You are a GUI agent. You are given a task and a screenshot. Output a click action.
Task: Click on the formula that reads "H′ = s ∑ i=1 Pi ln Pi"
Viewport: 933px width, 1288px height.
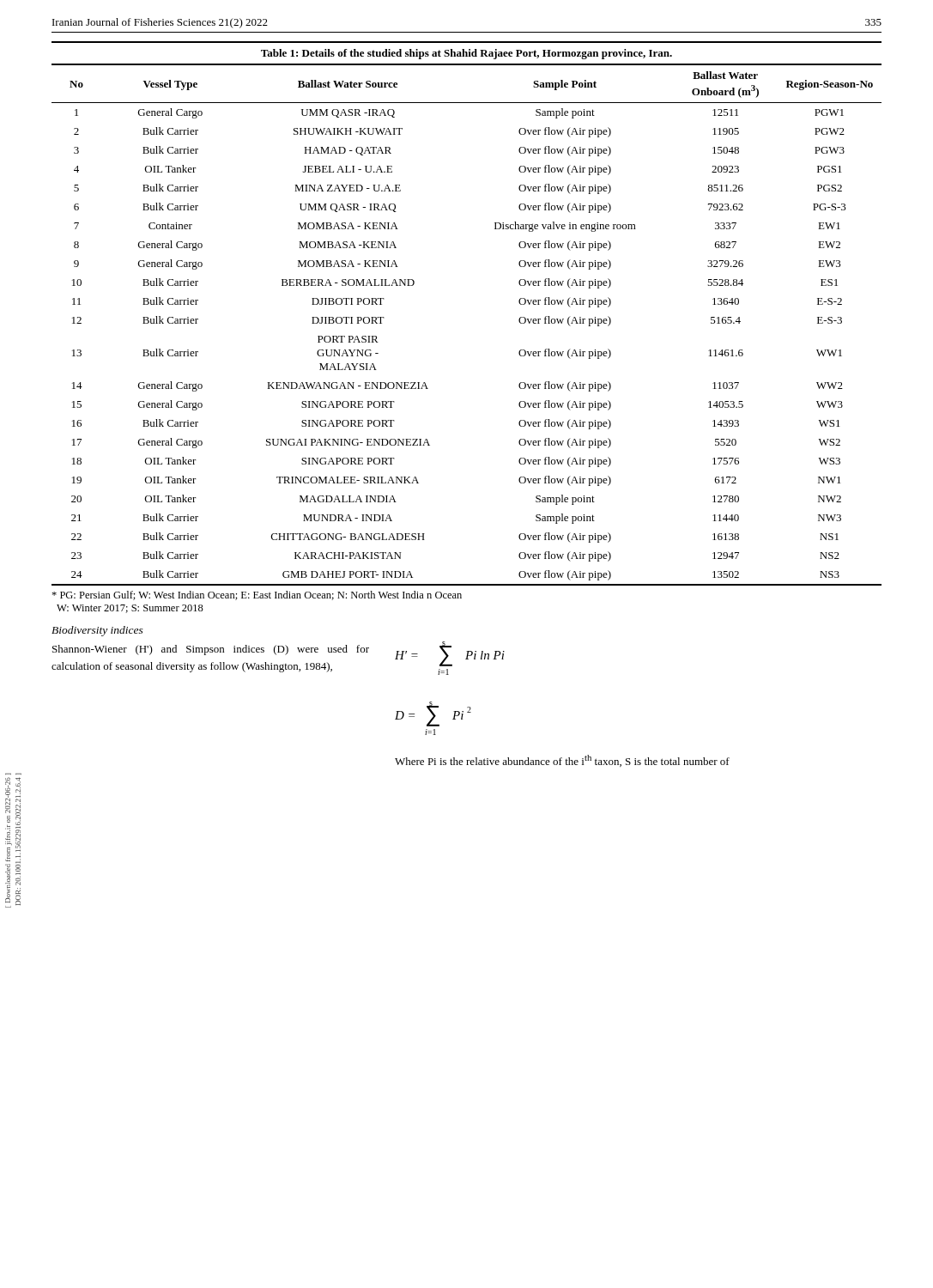click(x=481, y=657)
